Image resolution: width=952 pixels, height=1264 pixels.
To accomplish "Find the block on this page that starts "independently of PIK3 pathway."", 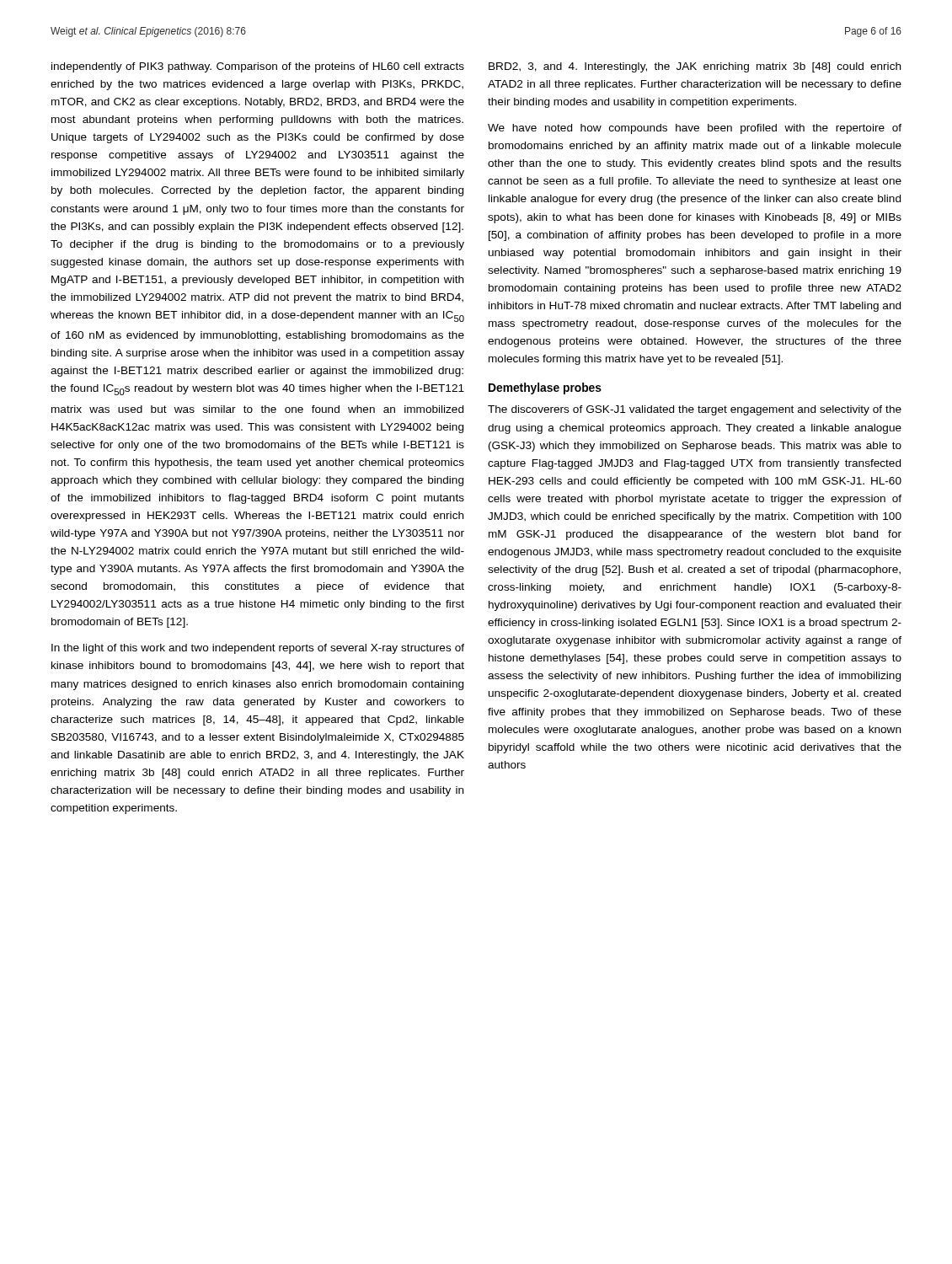I will click(257, 344).
